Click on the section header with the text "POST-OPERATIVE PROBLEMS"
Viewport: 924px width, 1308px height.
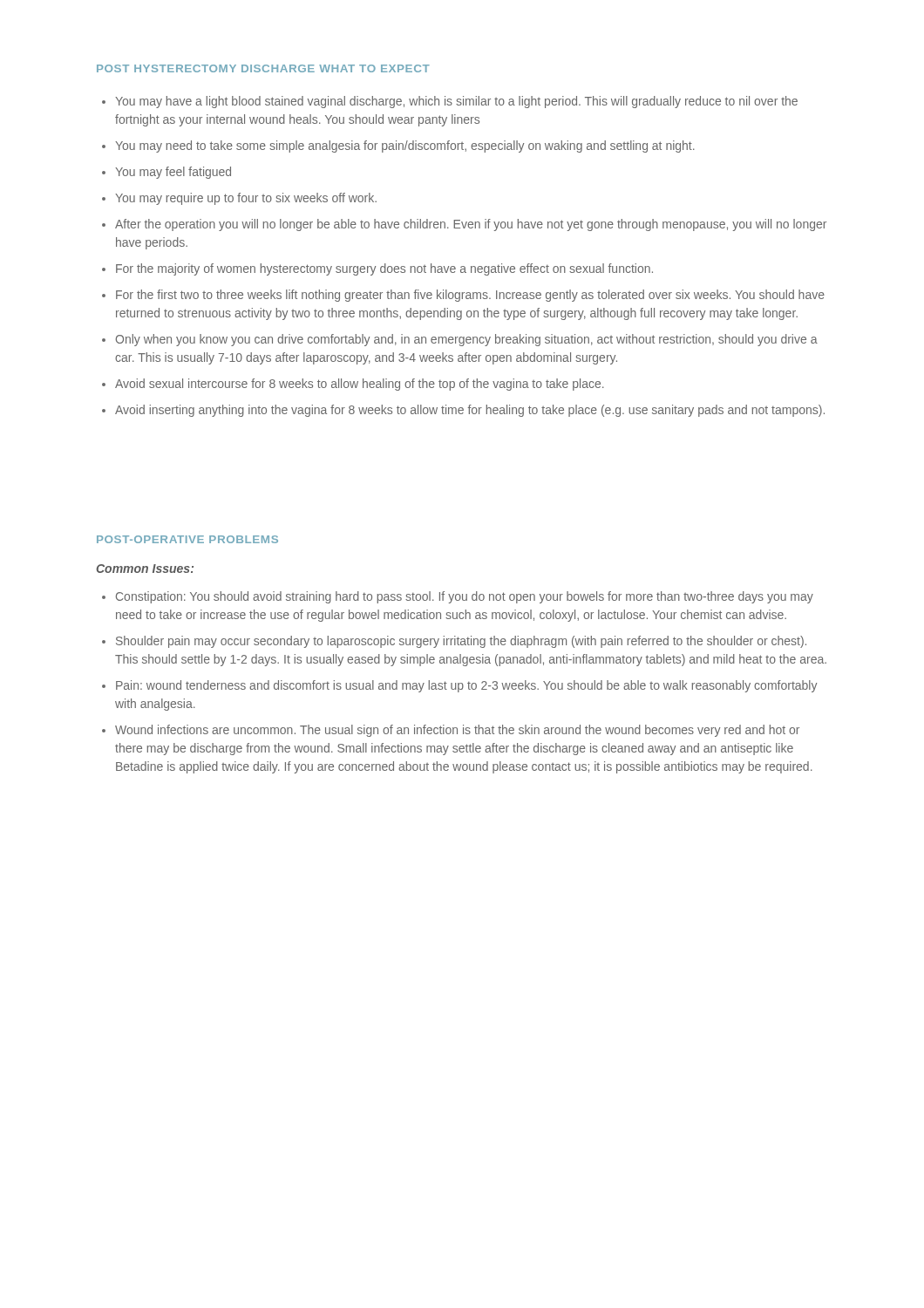[x=188, y=539]
